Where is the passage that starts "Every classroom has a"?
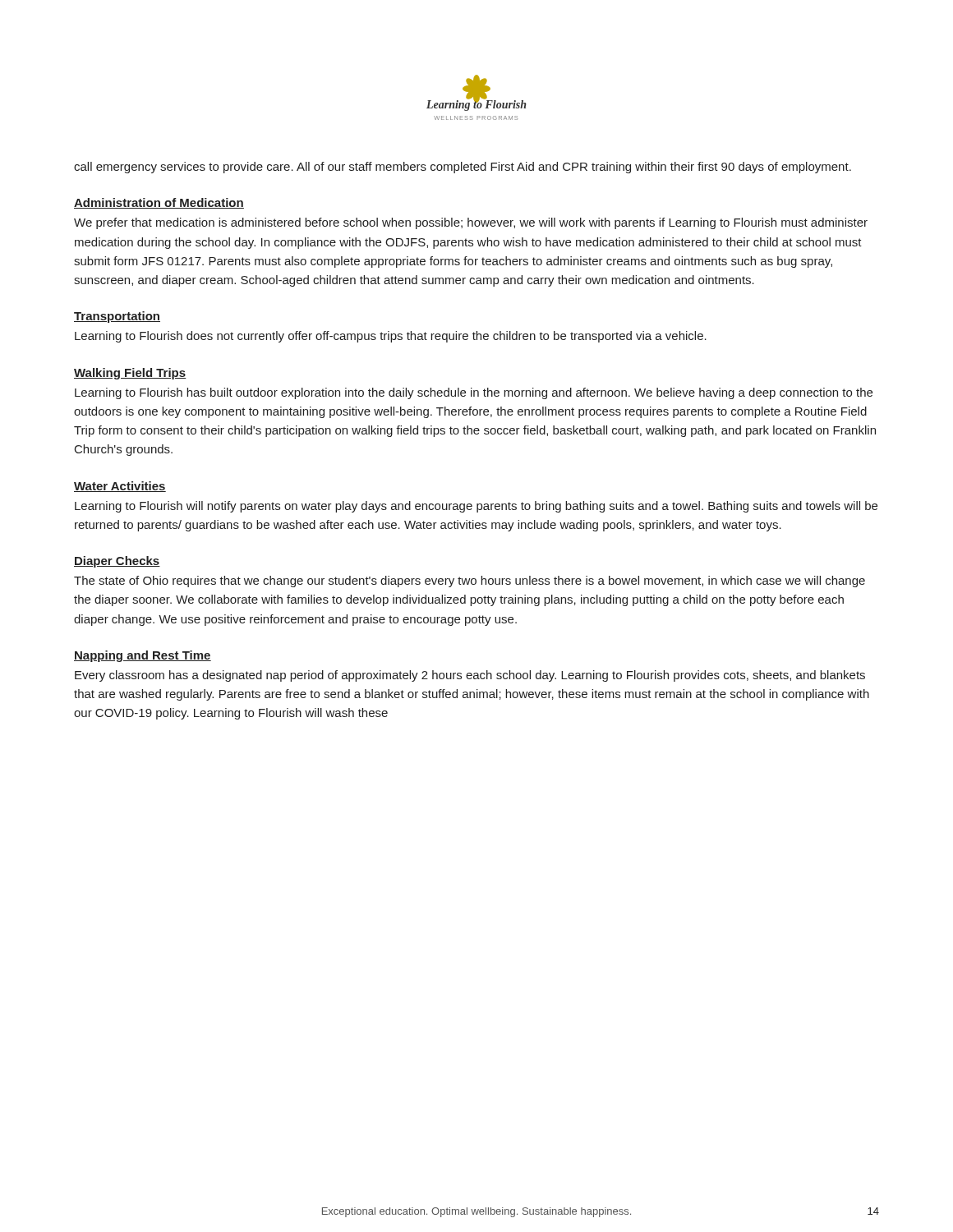This screenshot has width=953, height=1232. (472, 694)
